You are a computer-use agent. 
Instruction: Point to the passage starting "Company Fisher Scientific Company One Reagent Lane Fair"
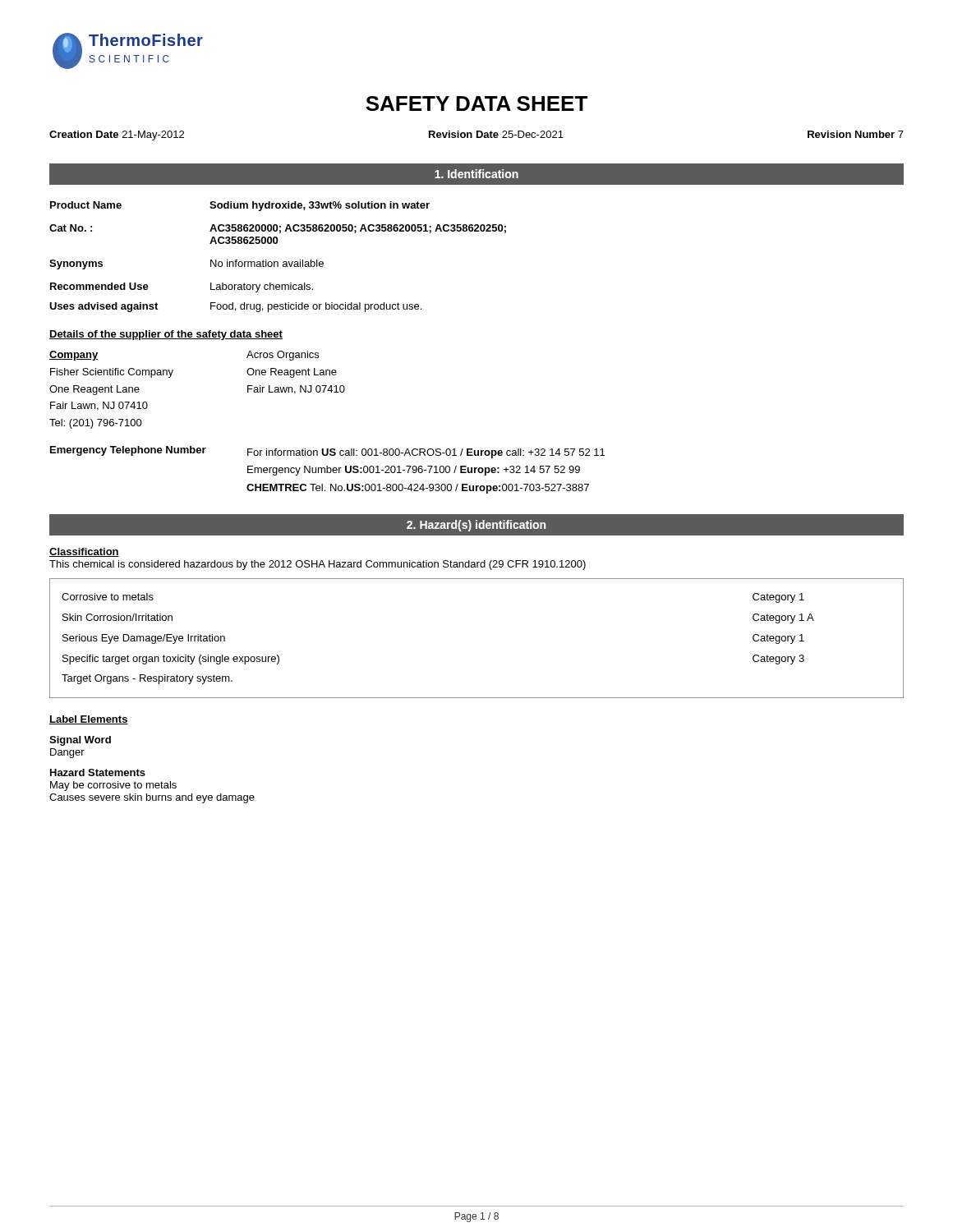pyautogui.click(x=83, y=355)
